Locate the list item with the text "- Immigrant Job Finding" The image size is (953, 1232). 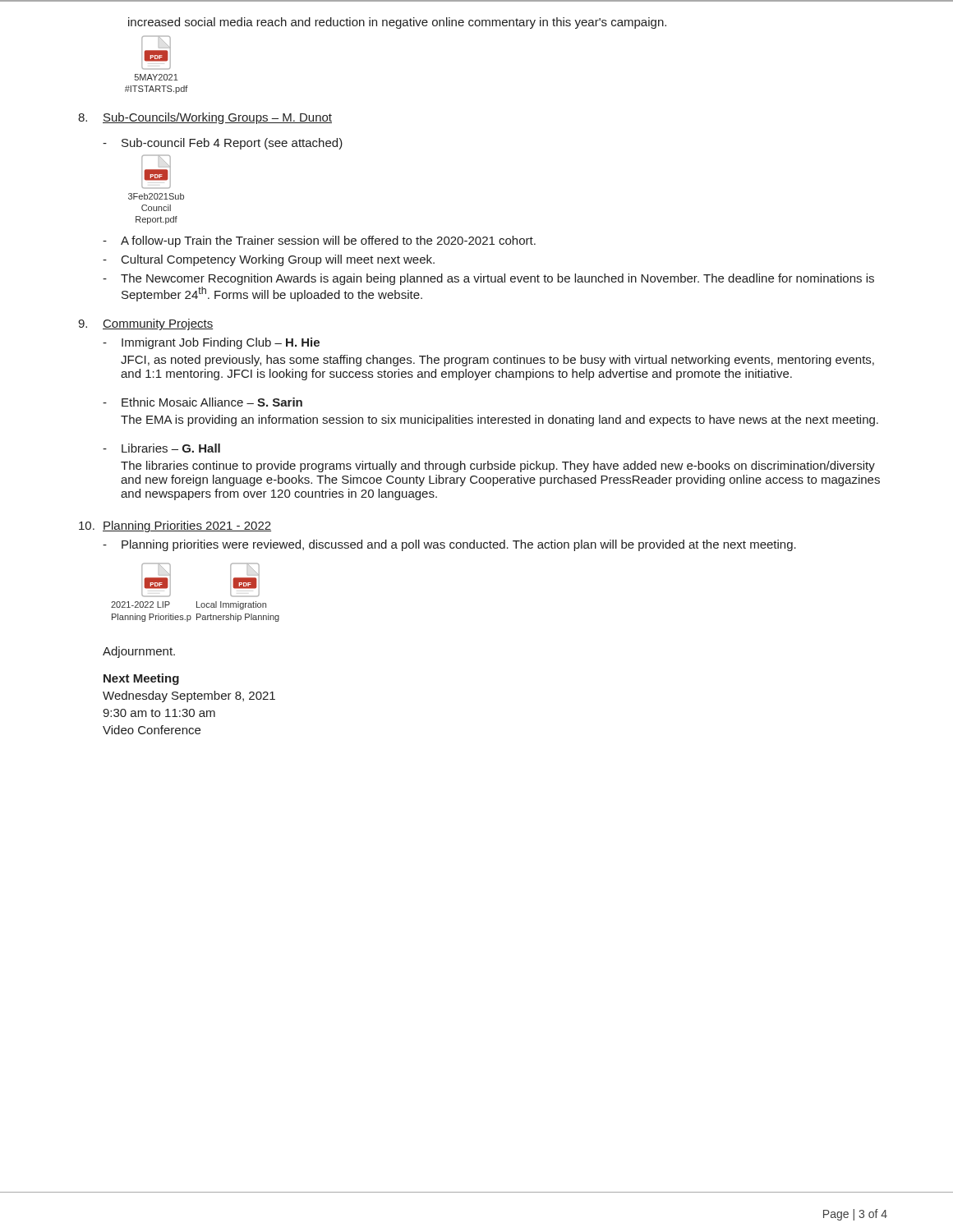(495, 360)
